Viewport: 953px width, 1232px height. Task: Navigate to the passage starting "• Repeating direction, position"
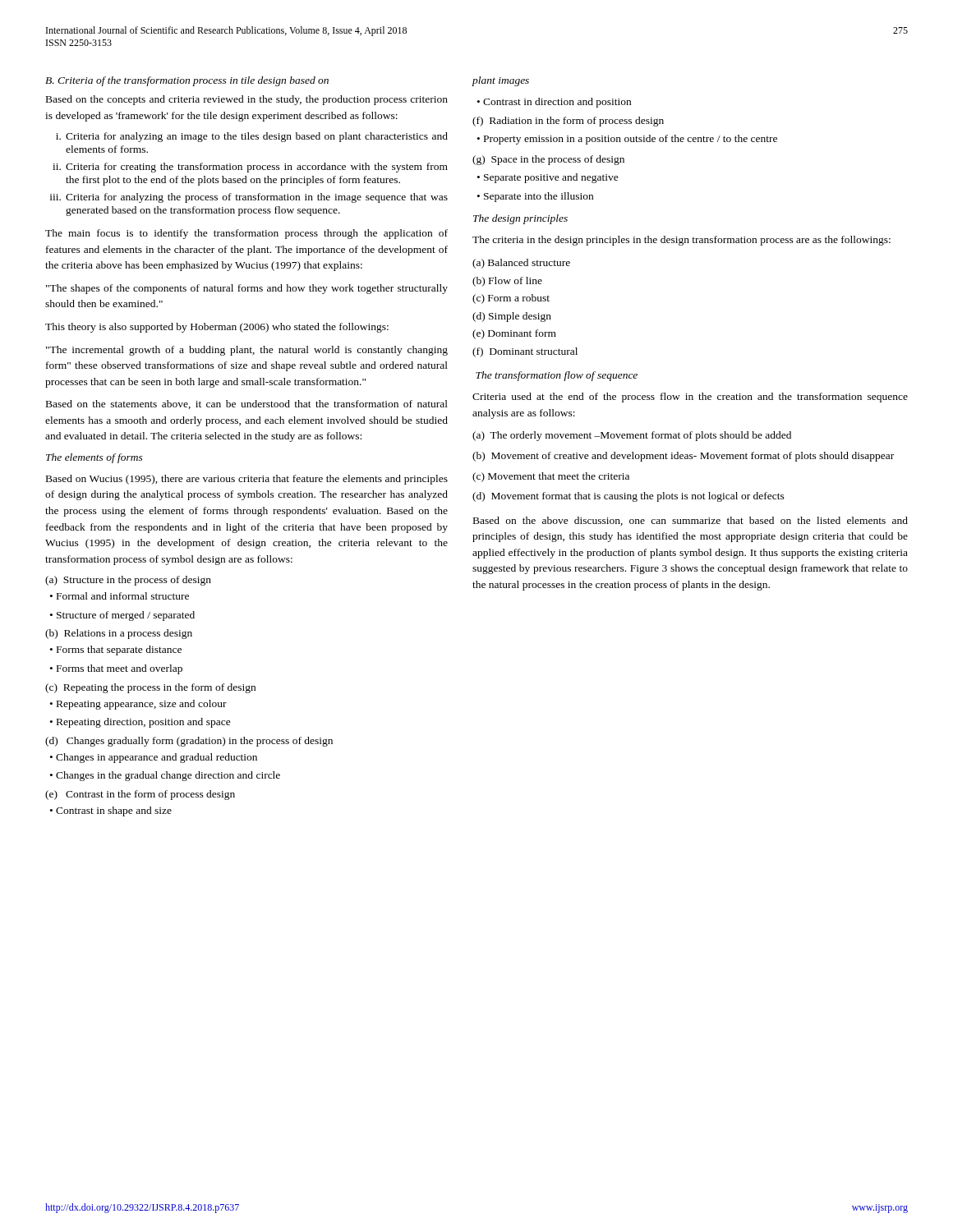click(x=140, y=722)
